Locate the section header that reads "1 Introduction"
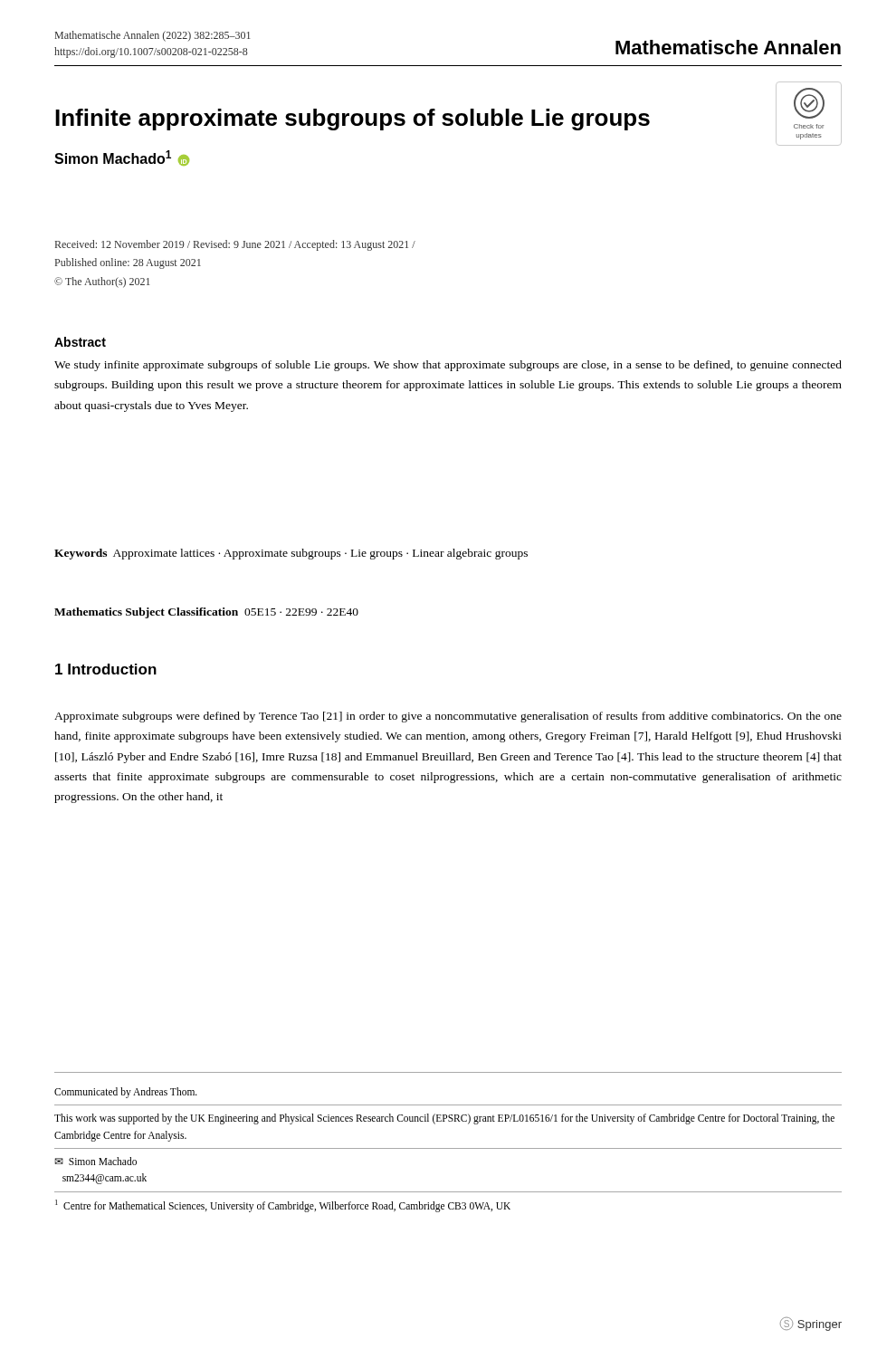The height and width of the screenshot is (1358, 896). (x=106, y=669)
